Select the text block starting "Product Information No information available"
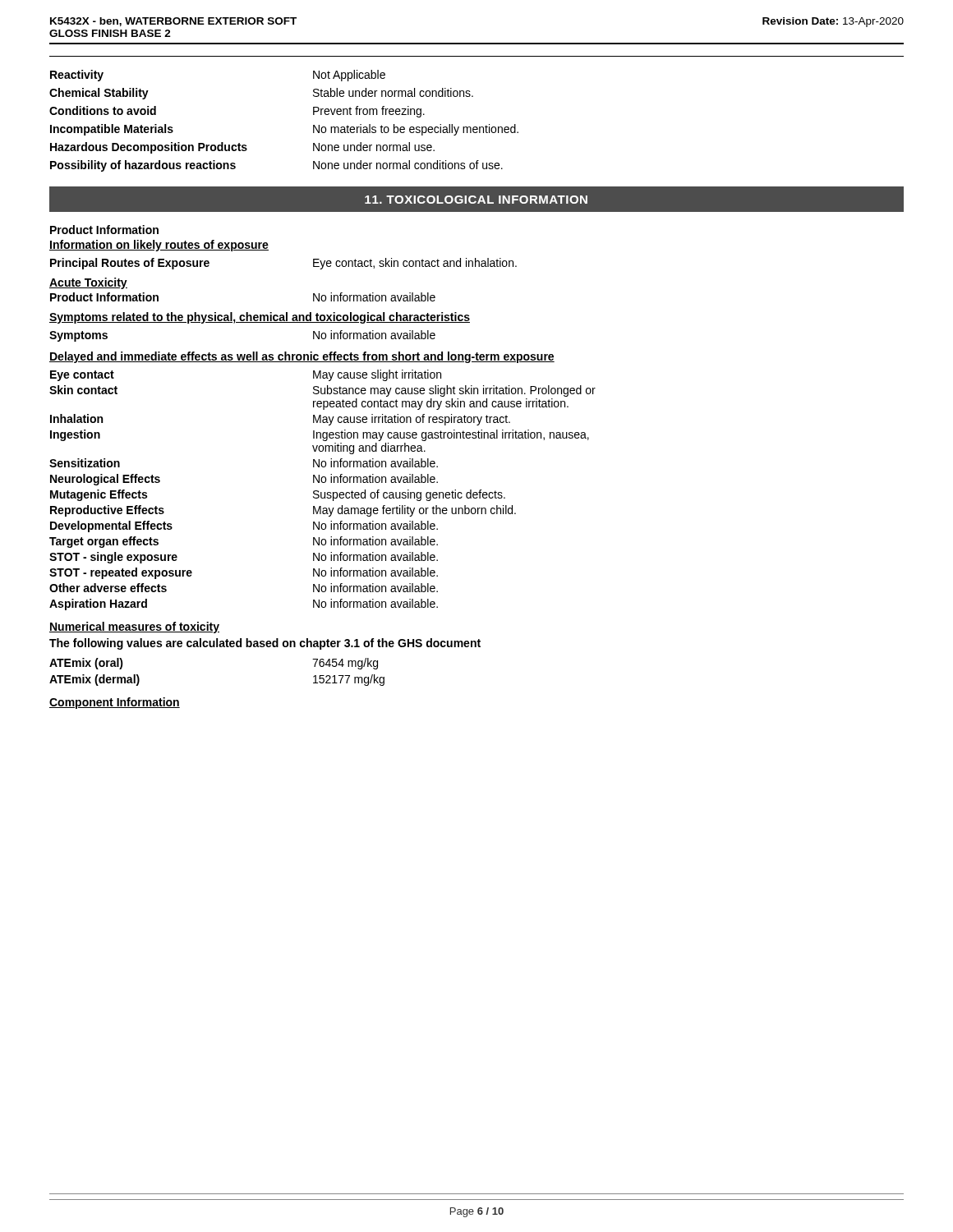953x1232 pixels. (x=108, y=297)
